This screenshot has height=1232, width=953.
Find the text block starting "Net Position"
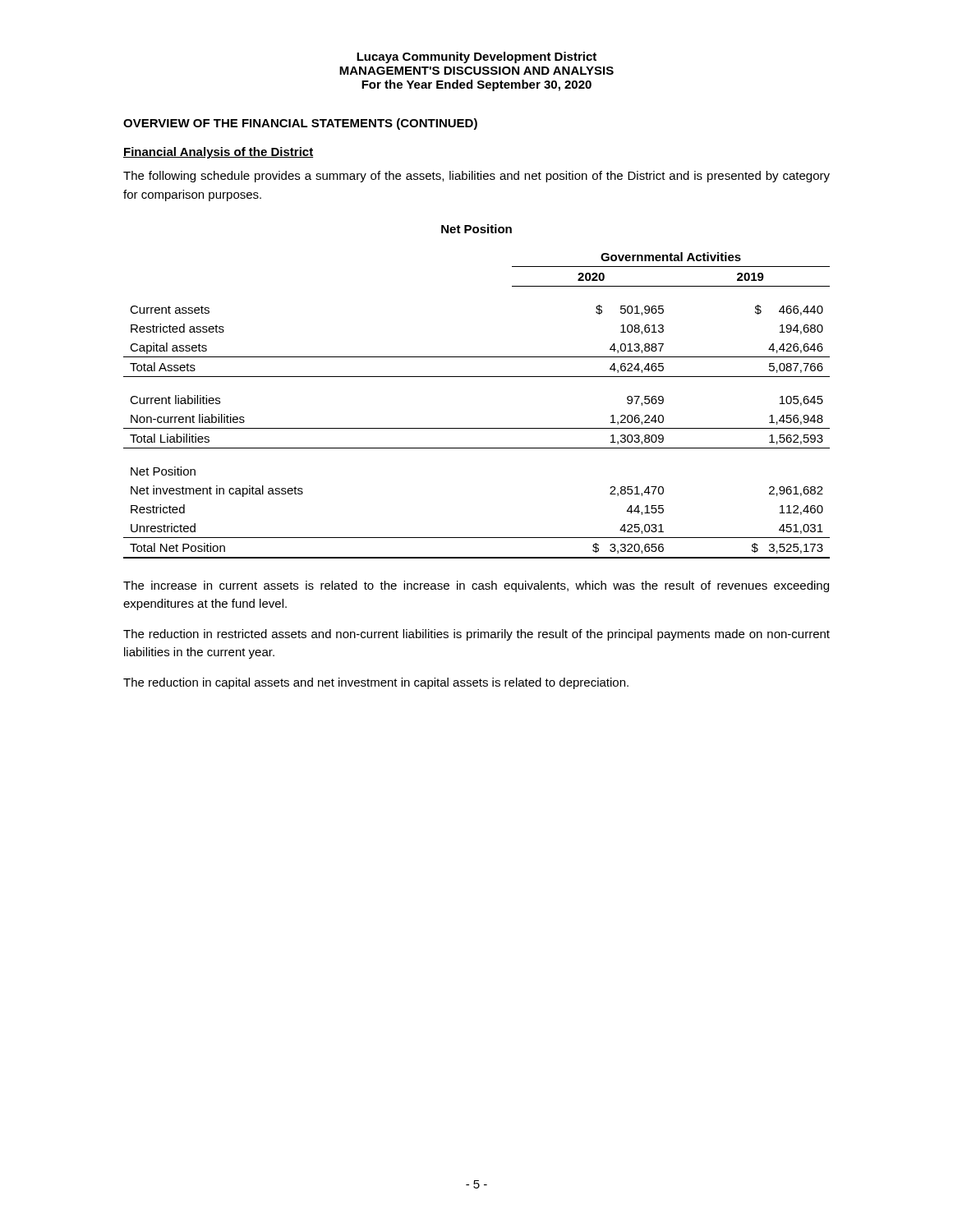[476, 229]
